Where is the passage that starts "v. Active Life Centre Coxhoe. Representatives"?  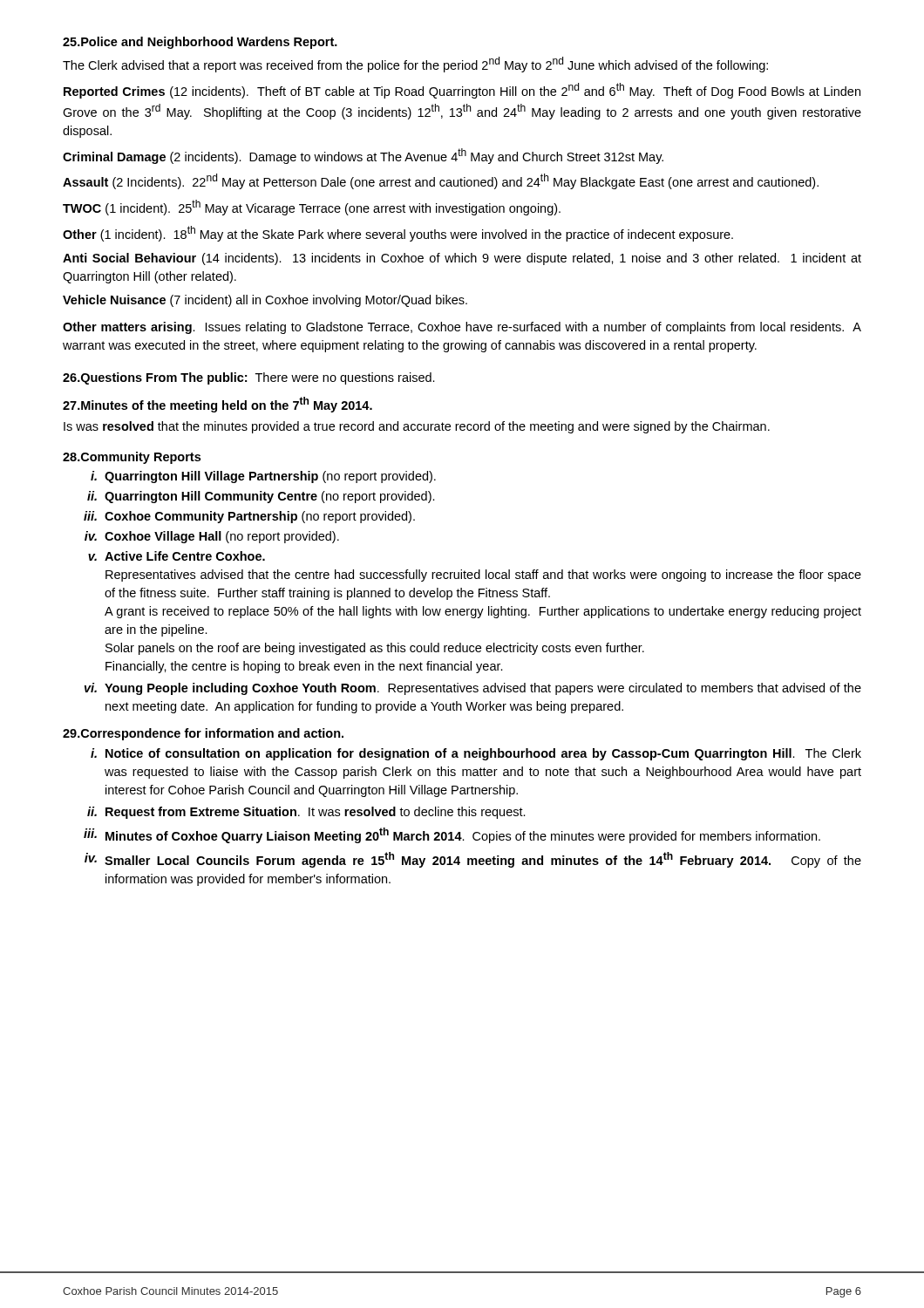tap(462, 612)
